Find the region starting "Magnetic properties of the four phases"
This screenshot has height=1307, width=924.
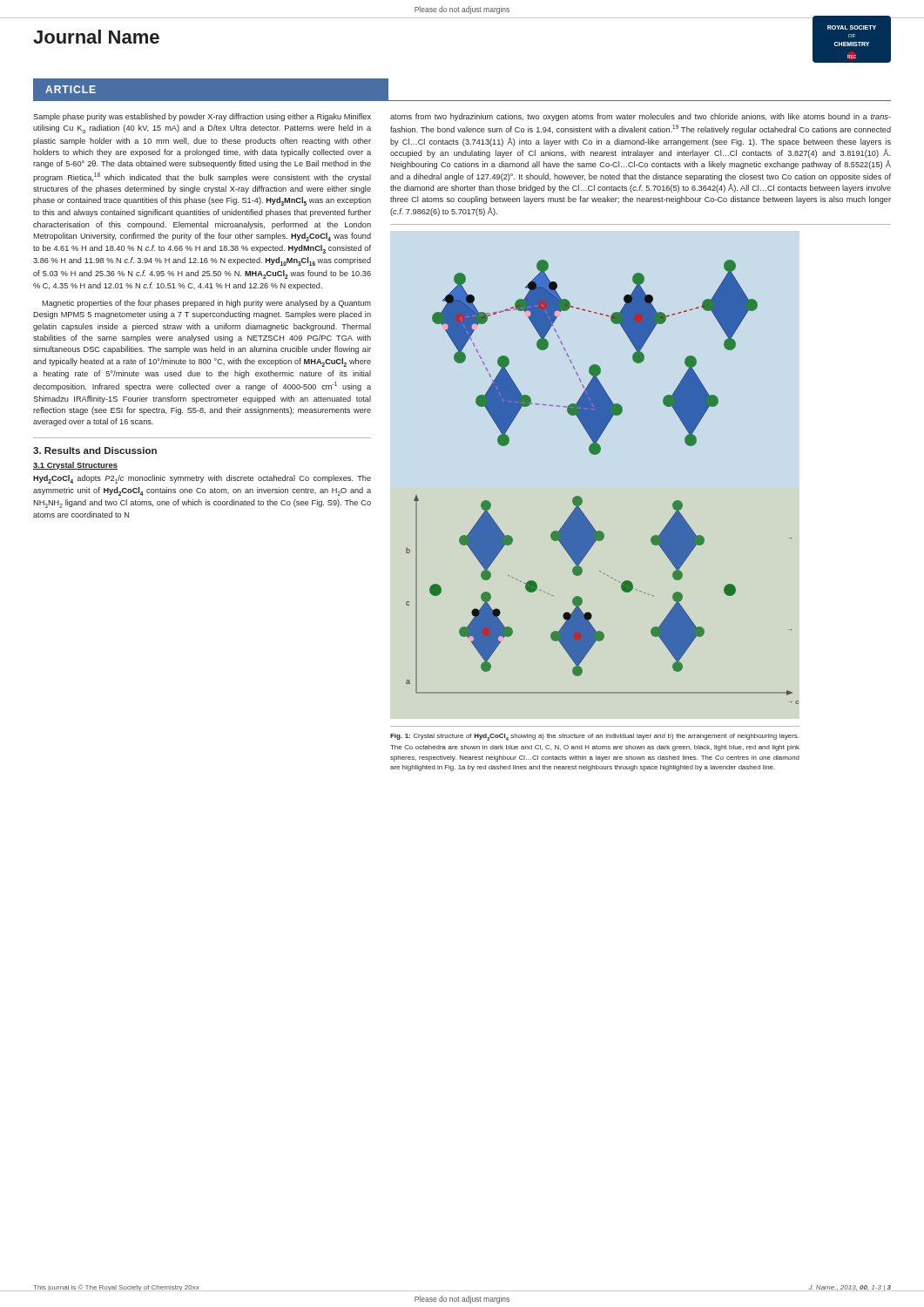[x=202, y=363]
